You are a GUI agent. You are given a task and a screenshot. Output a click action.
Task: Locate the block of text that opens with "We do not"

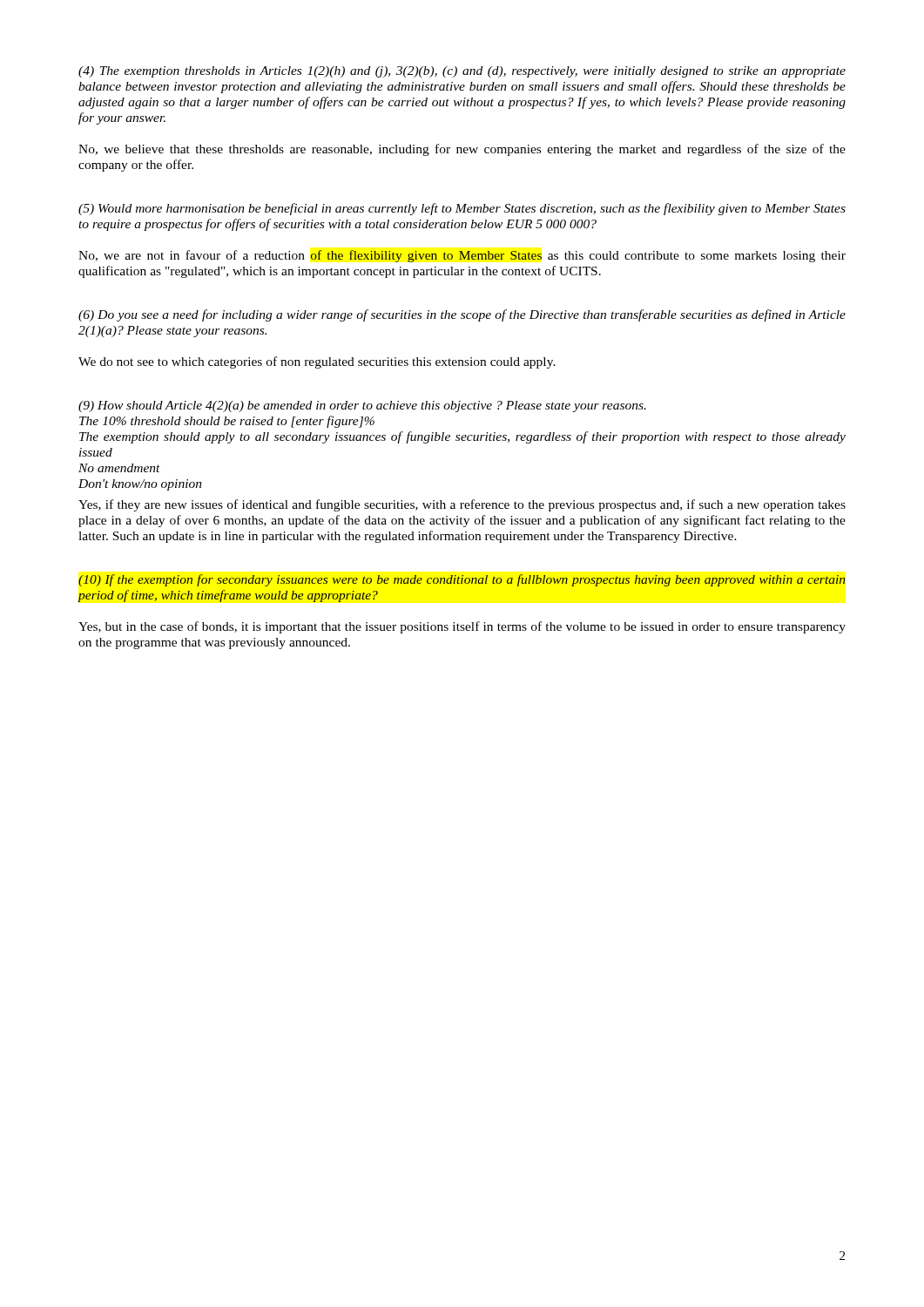(317, 361)
